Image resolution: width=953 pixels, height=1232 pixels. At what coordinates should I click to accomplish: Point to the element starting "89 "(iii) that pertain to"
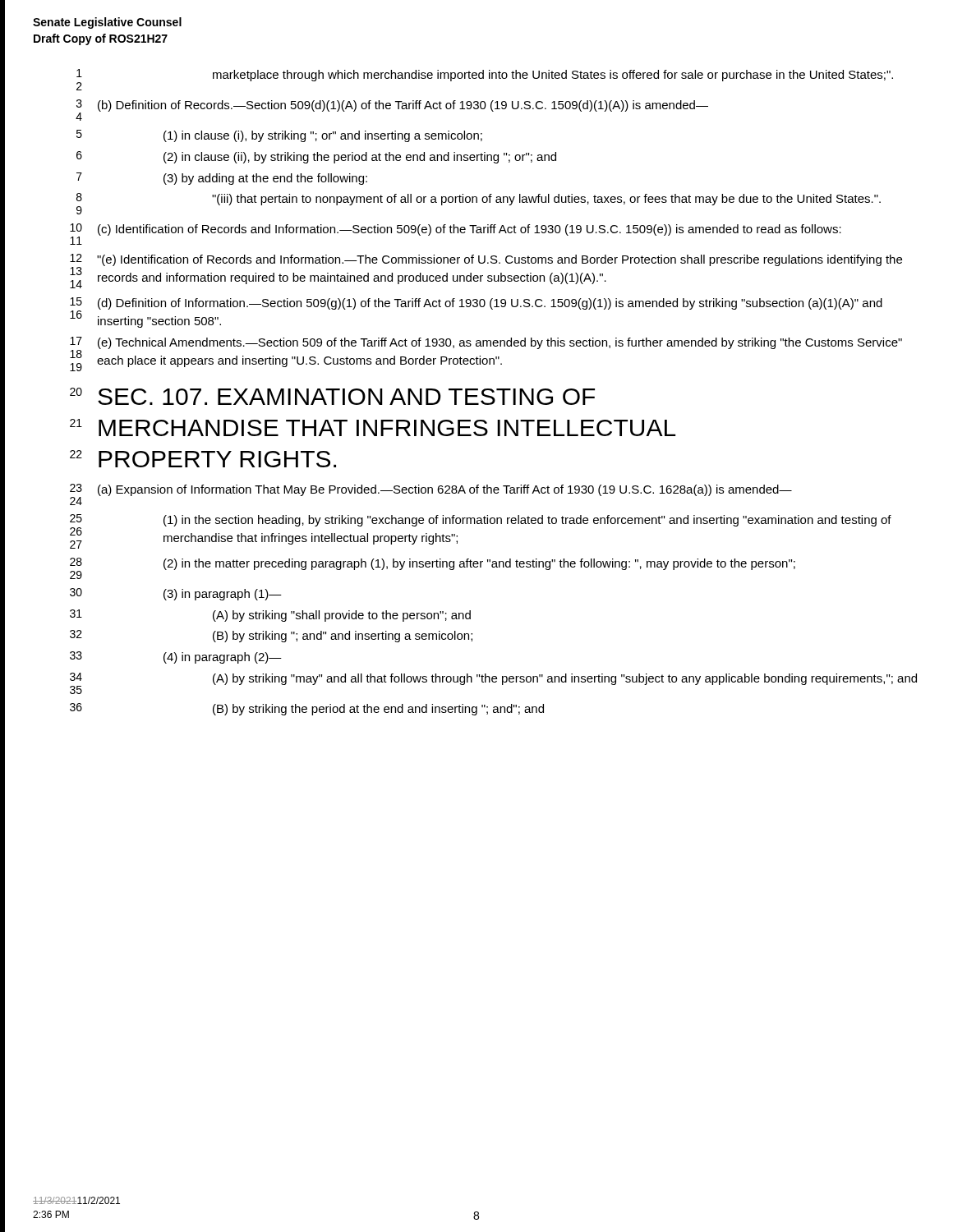pyautogui.click(x=476, y=204)
